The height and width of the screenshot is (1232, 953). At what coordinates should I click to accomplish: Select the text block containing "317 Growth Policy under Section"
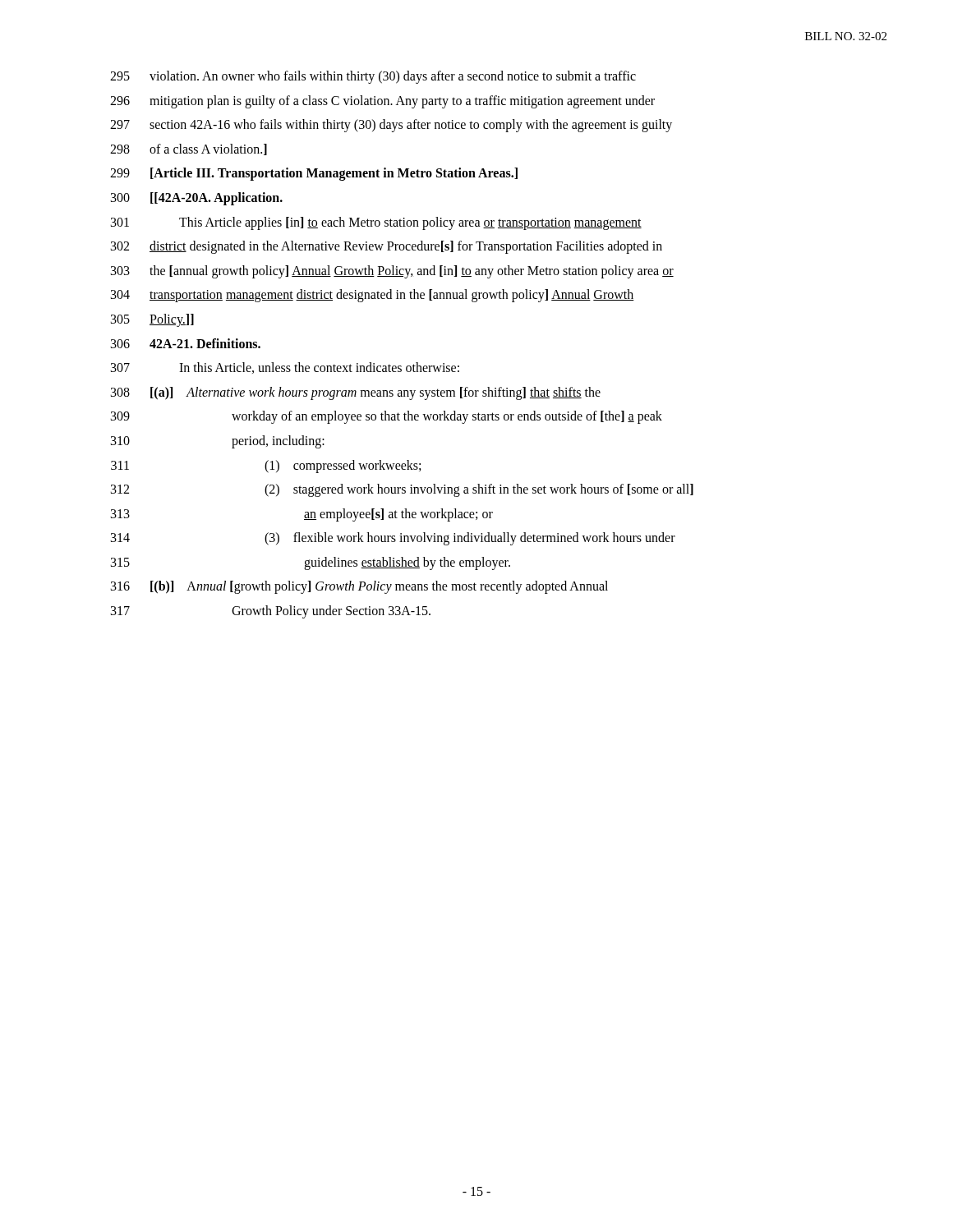point(271,612)
